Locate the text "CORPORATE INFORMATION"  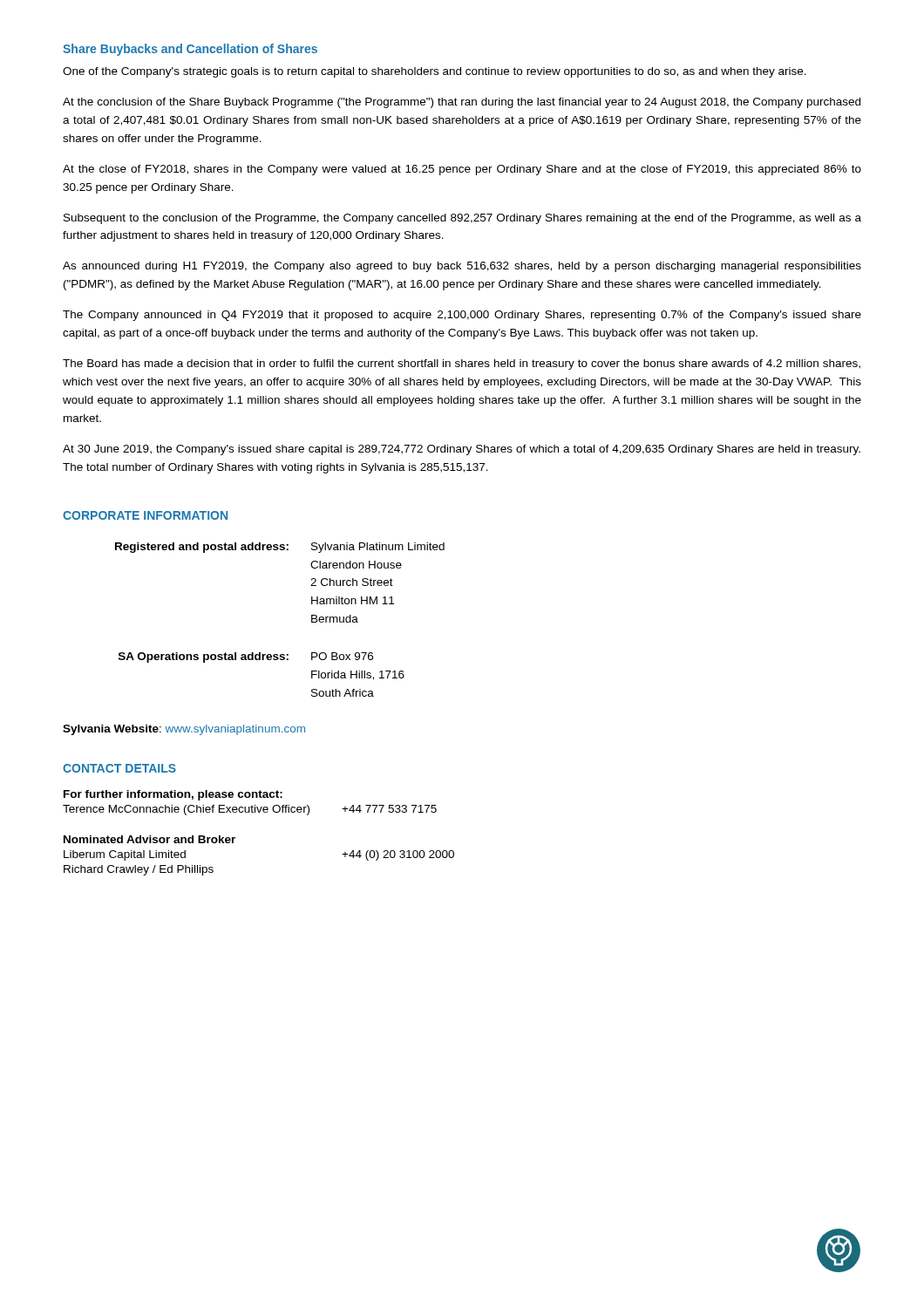coord(146,515)
